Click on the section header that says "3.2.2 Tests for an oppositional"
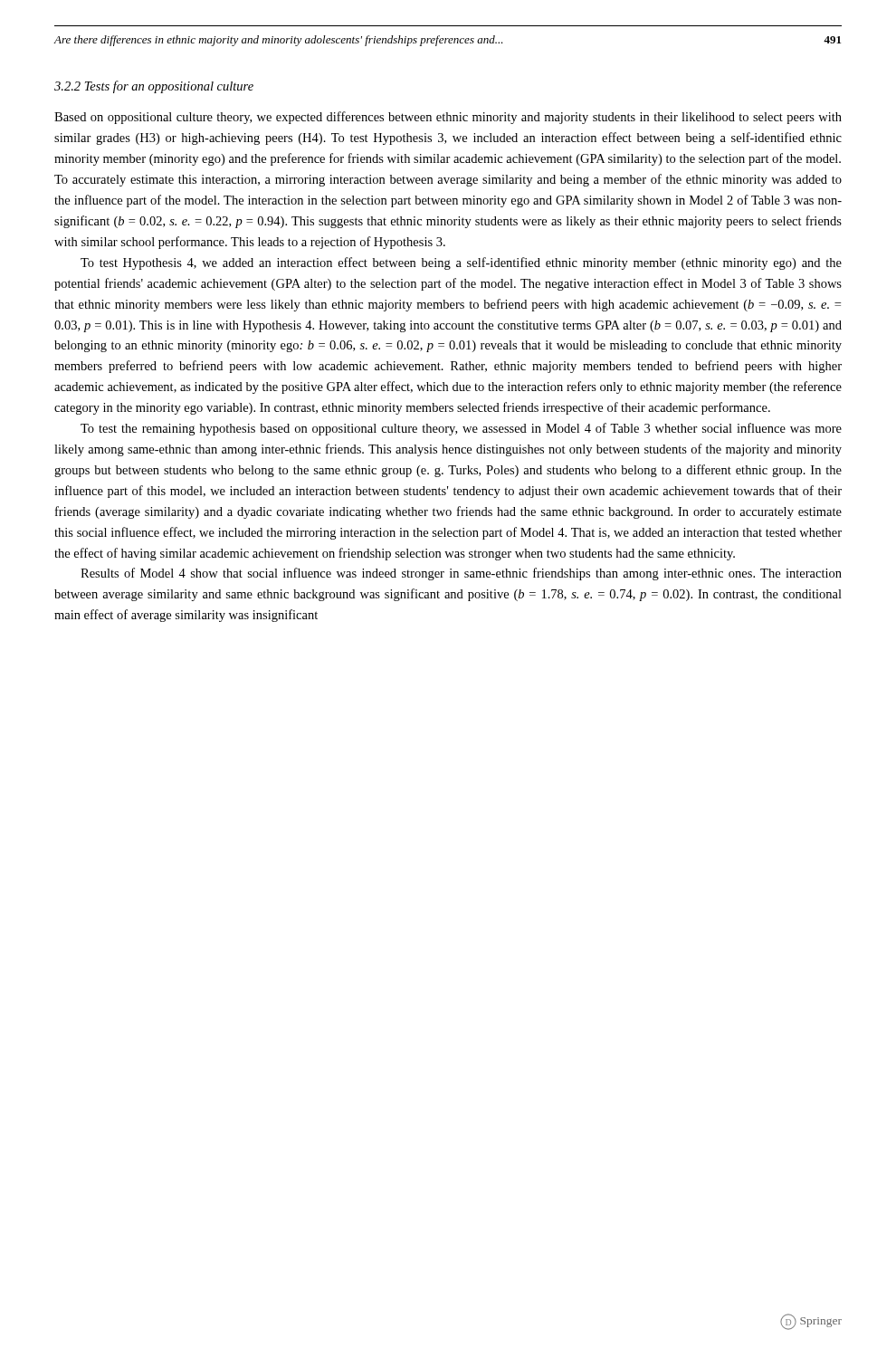 [x=154, y=86]
